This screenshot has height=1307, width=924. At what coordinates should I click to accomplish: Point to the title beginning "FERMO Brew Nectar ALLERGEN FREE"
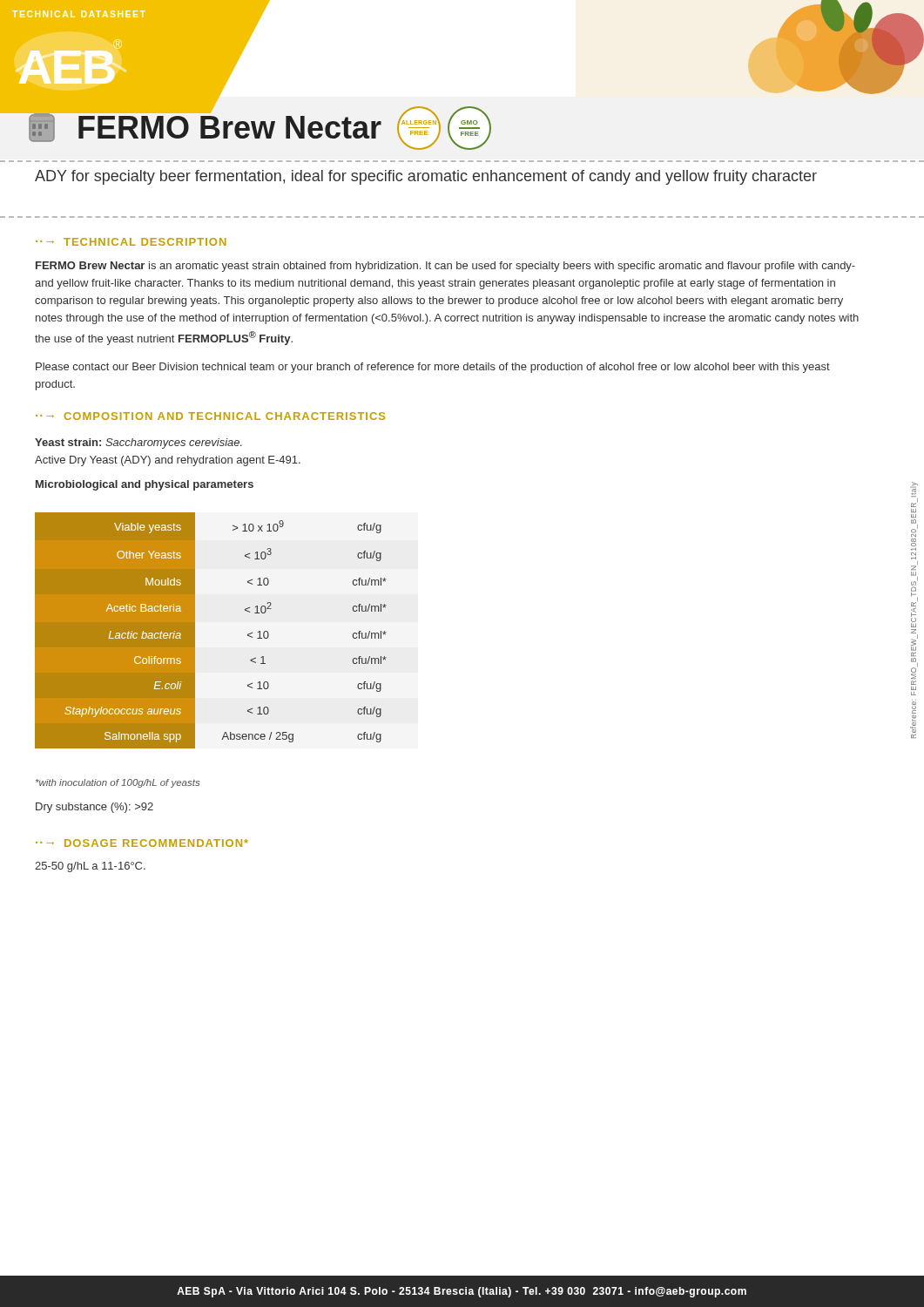tap(259, 128)
